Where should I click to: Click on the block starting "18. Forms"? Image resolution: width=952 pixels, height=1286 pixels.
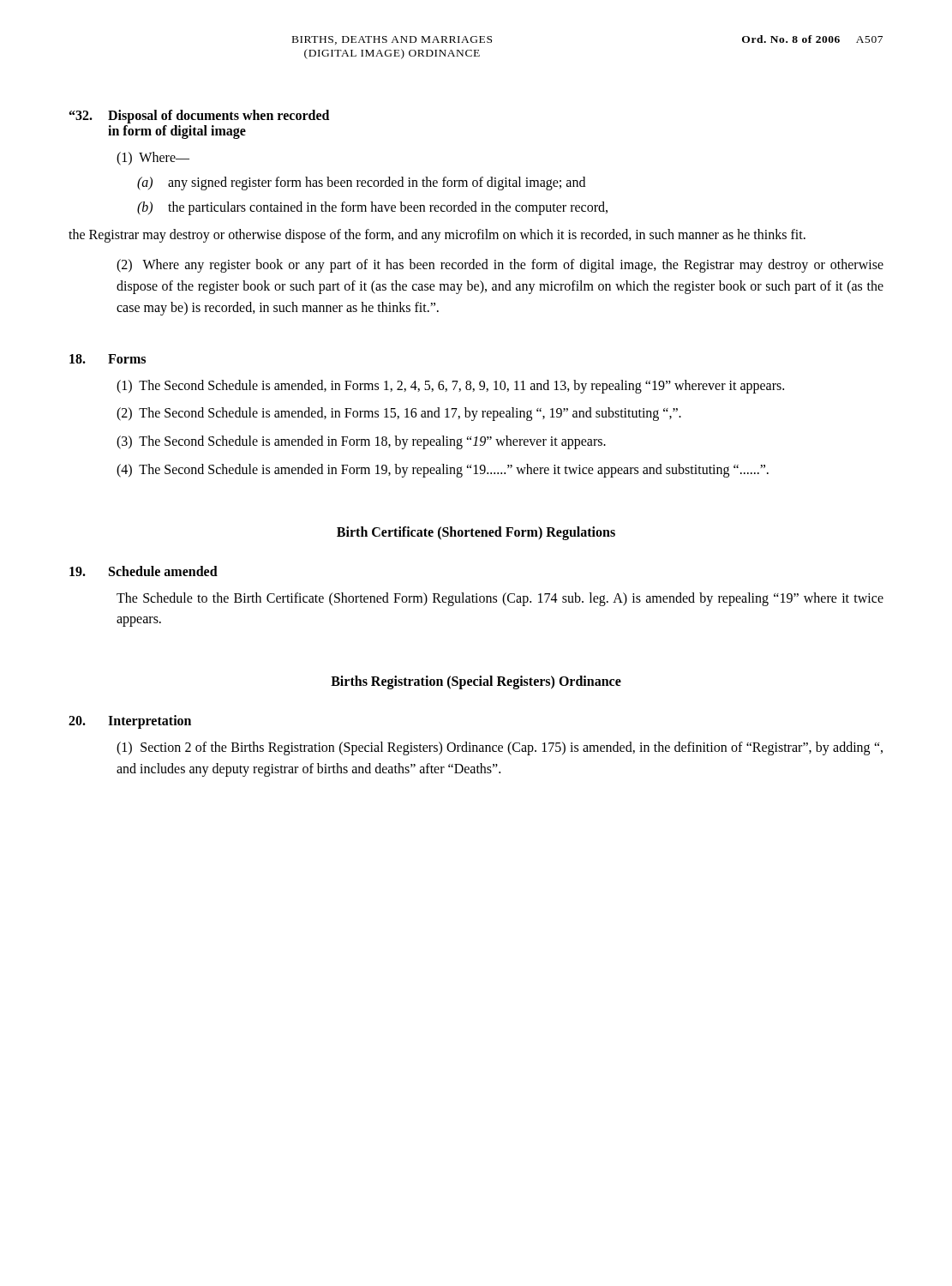[108, 359]
